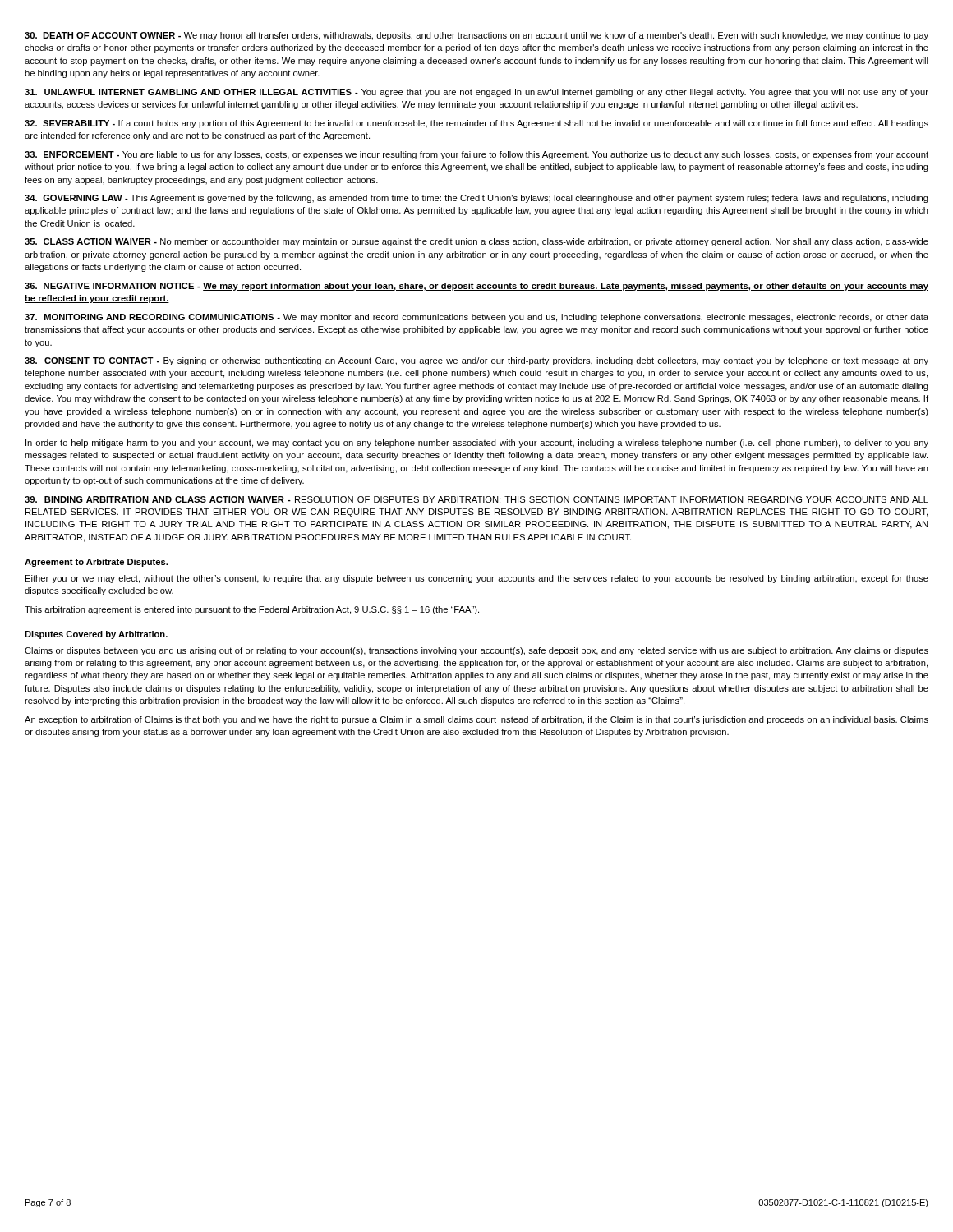The image size is (953, 1232).
Task: Locate the block of text that opens with "MONITORING AND RECORDING"
Action: (x=476, y=330)
